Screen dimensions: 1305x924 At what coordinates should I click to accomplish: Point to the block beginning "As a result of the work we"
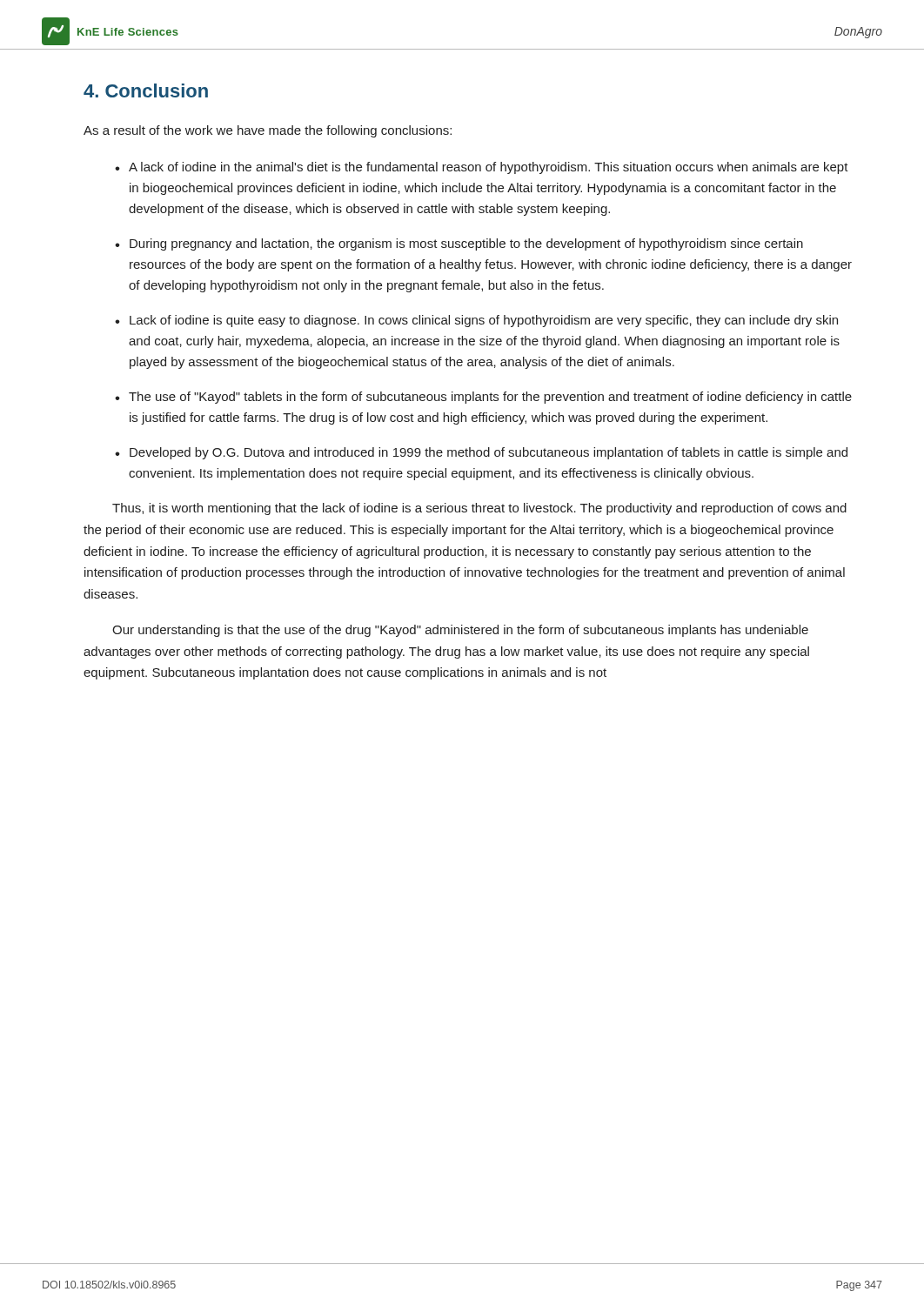[268, 130]
